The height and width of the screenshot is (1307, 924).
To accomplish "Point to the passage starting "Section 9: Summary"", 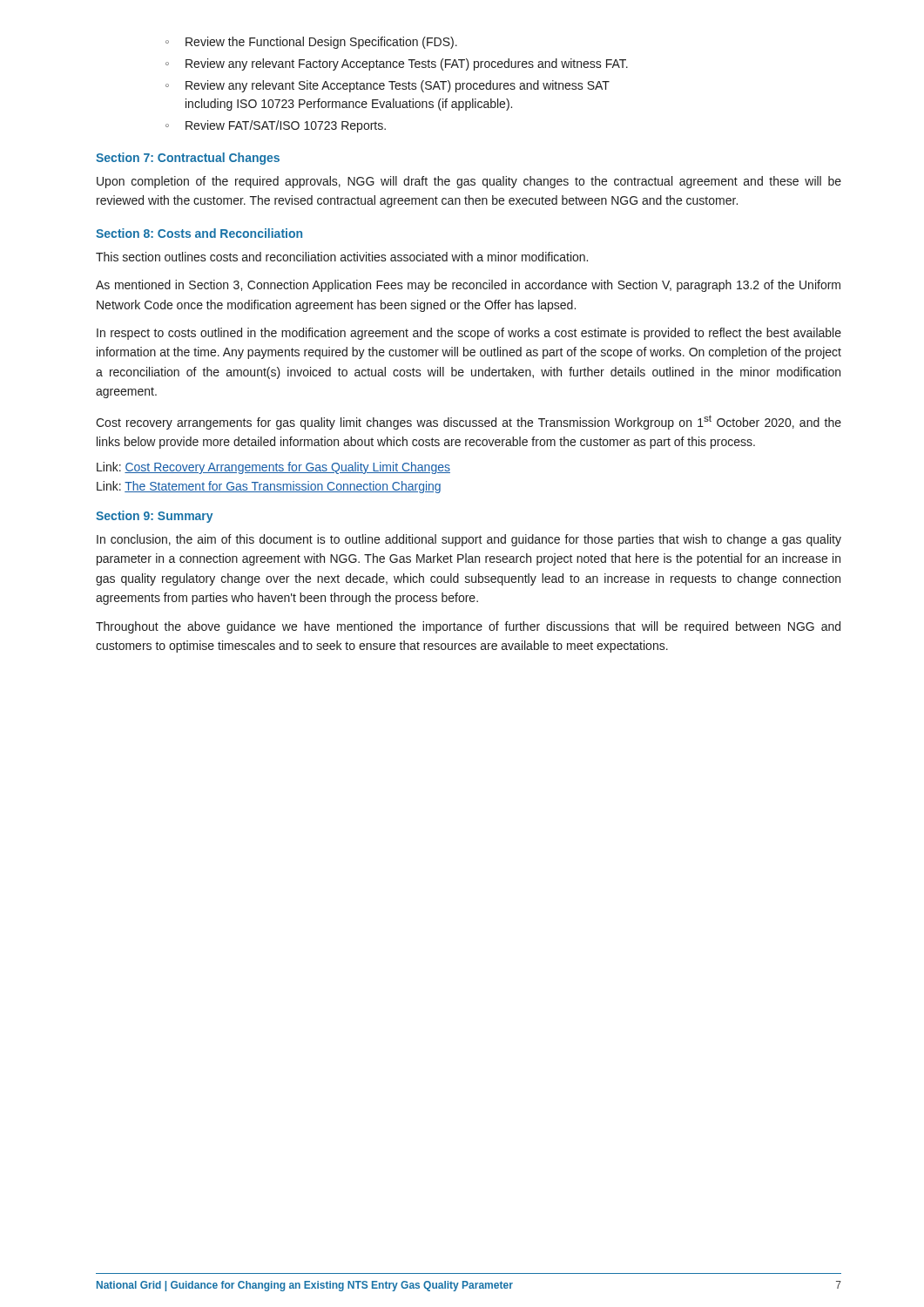I will 154,516.
